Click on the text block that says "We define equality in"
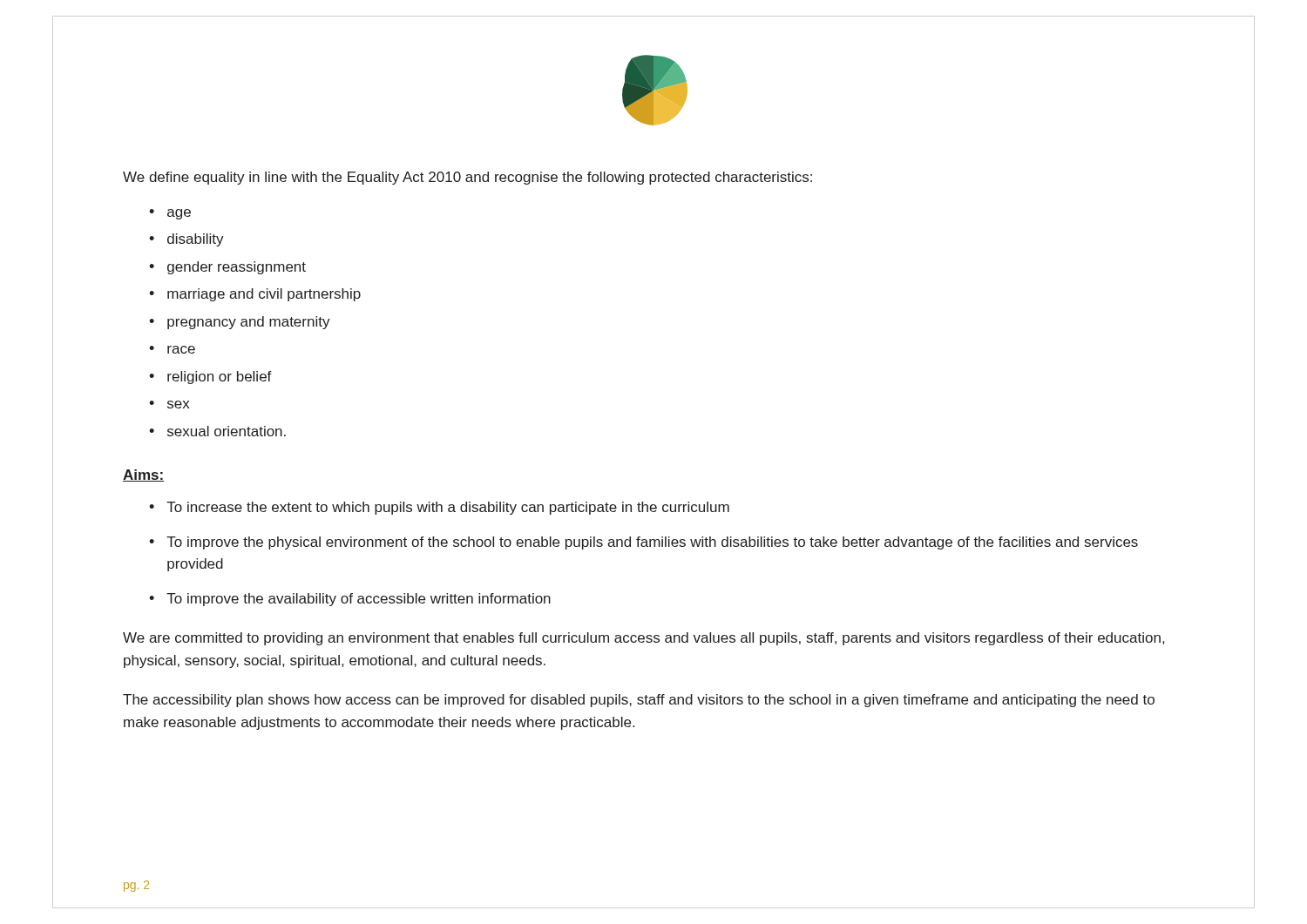The width and height of the screenshot is (1307, 924). pos(468,177)
